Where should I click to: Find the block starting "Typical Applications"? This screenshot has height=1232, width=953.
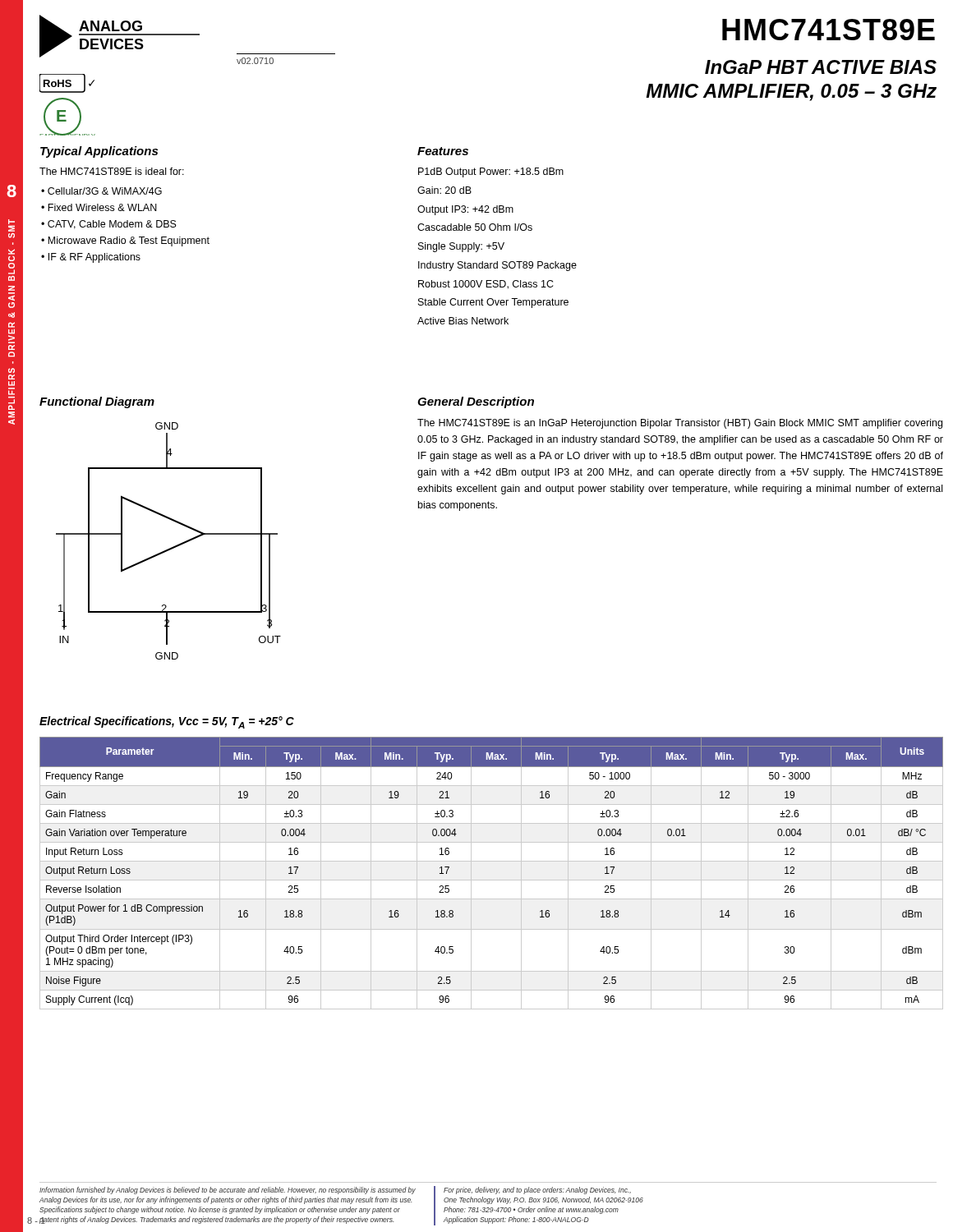tap(99, 151)
